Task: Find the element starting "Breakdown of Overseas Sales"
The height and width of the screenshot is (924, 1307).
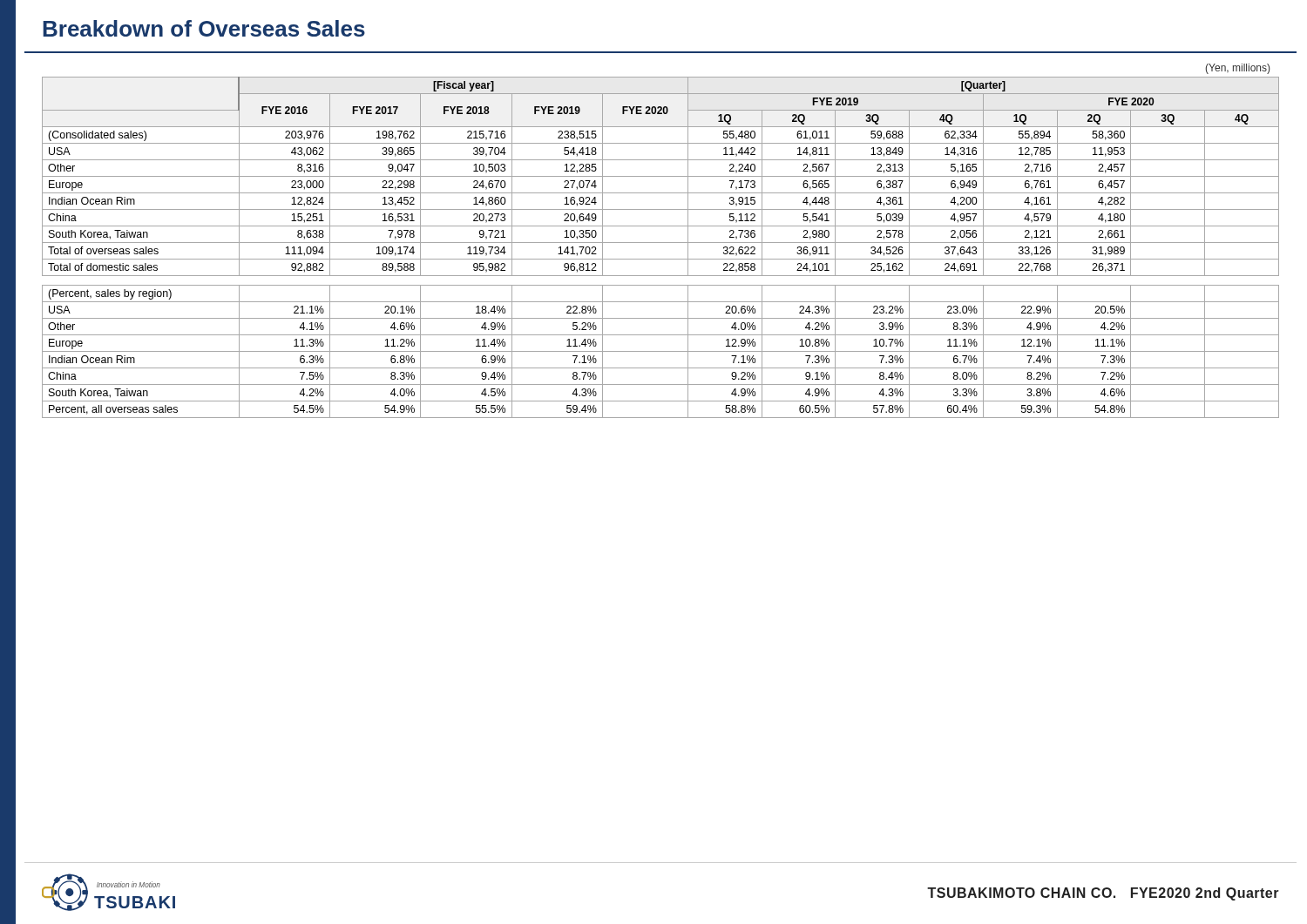Action: pyautogui.click(x=204, y=28)
